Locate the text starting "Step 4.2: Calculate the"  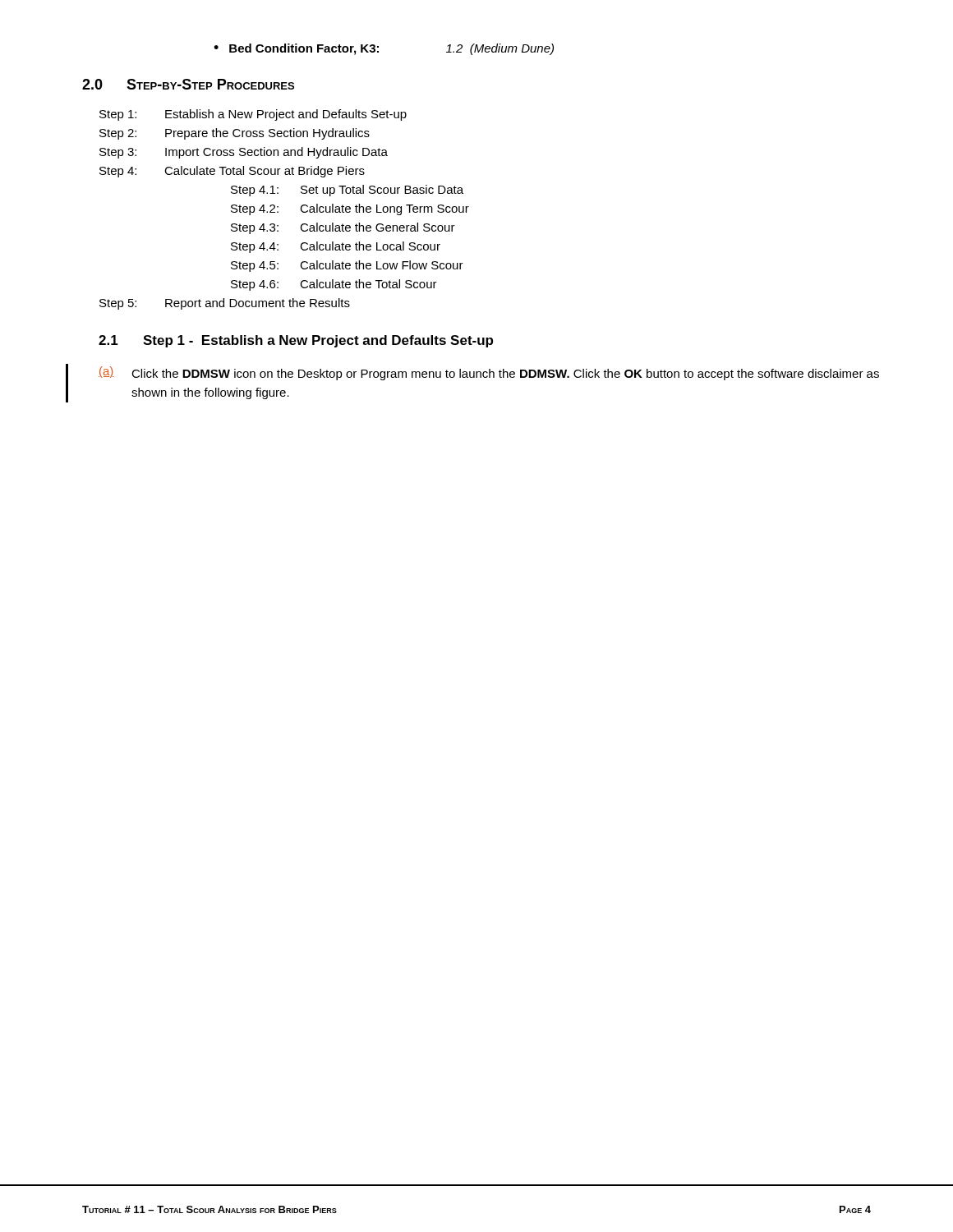click(x=349, y=208)
